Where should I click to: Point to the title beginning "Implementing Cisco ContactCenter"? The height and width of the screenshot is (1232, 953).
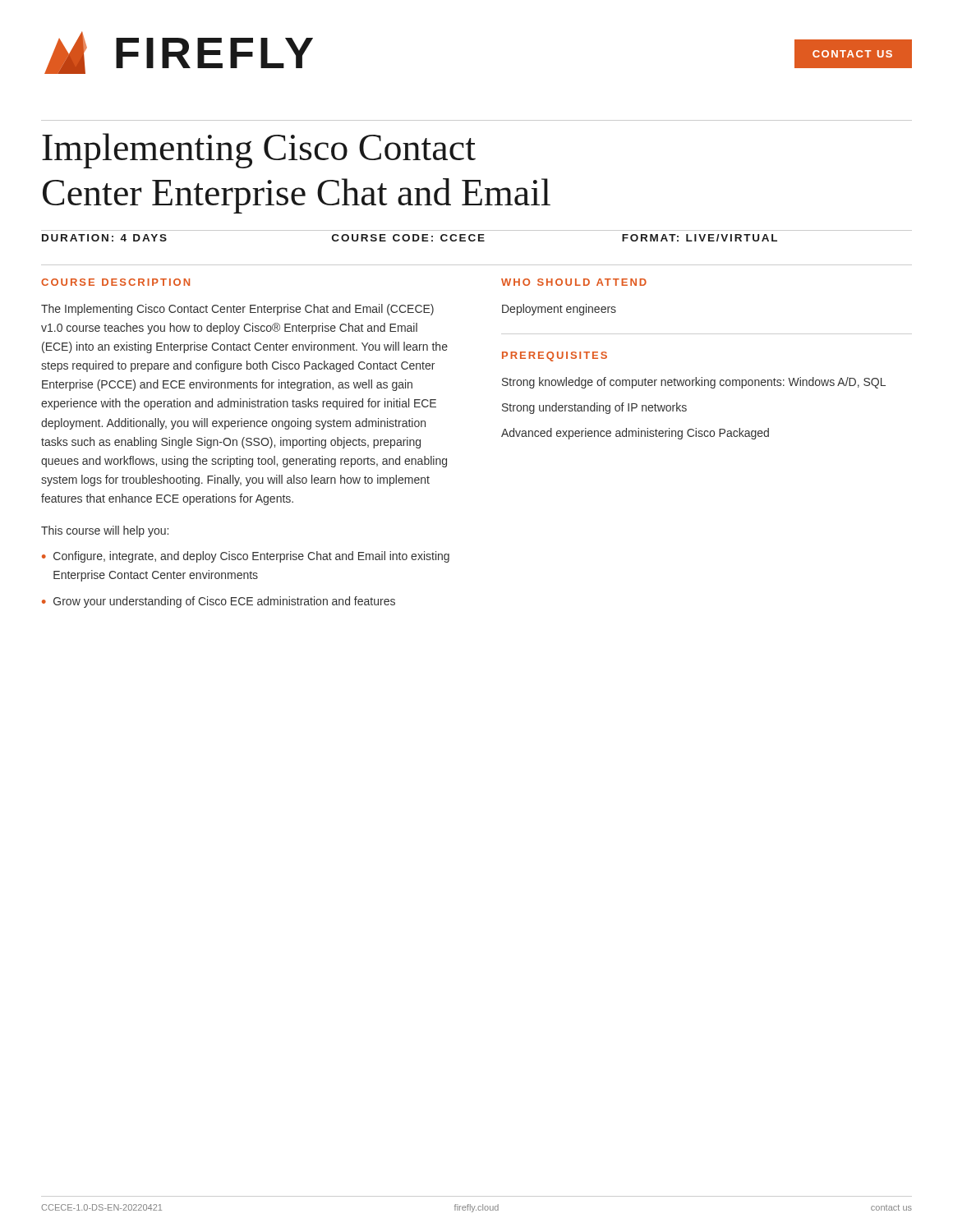411,170
